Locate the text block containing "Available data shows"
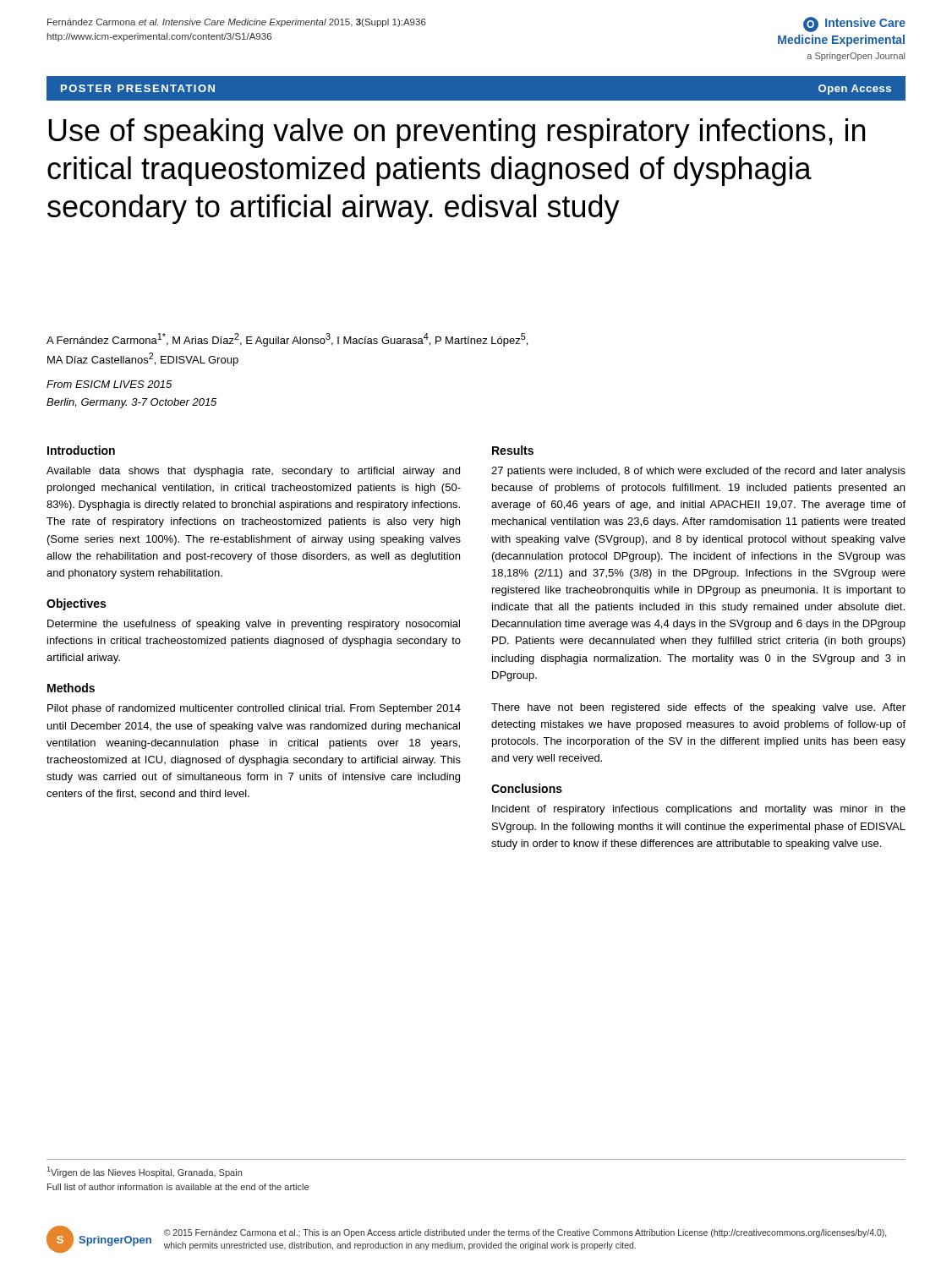The image size is (952, 1268). click(x=254, y=522)
